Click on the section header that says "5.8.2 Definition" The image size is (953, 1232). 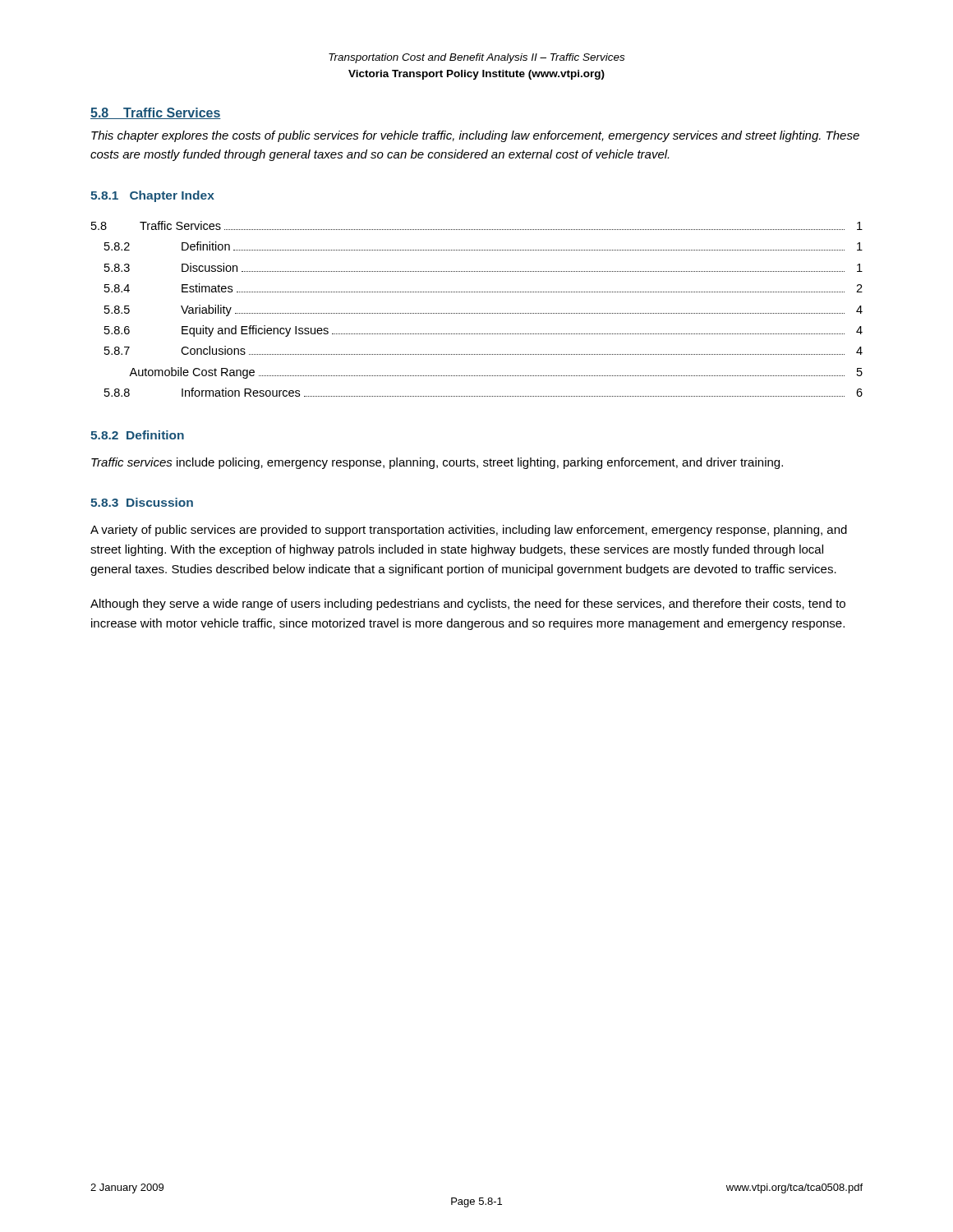coord(137,436)
